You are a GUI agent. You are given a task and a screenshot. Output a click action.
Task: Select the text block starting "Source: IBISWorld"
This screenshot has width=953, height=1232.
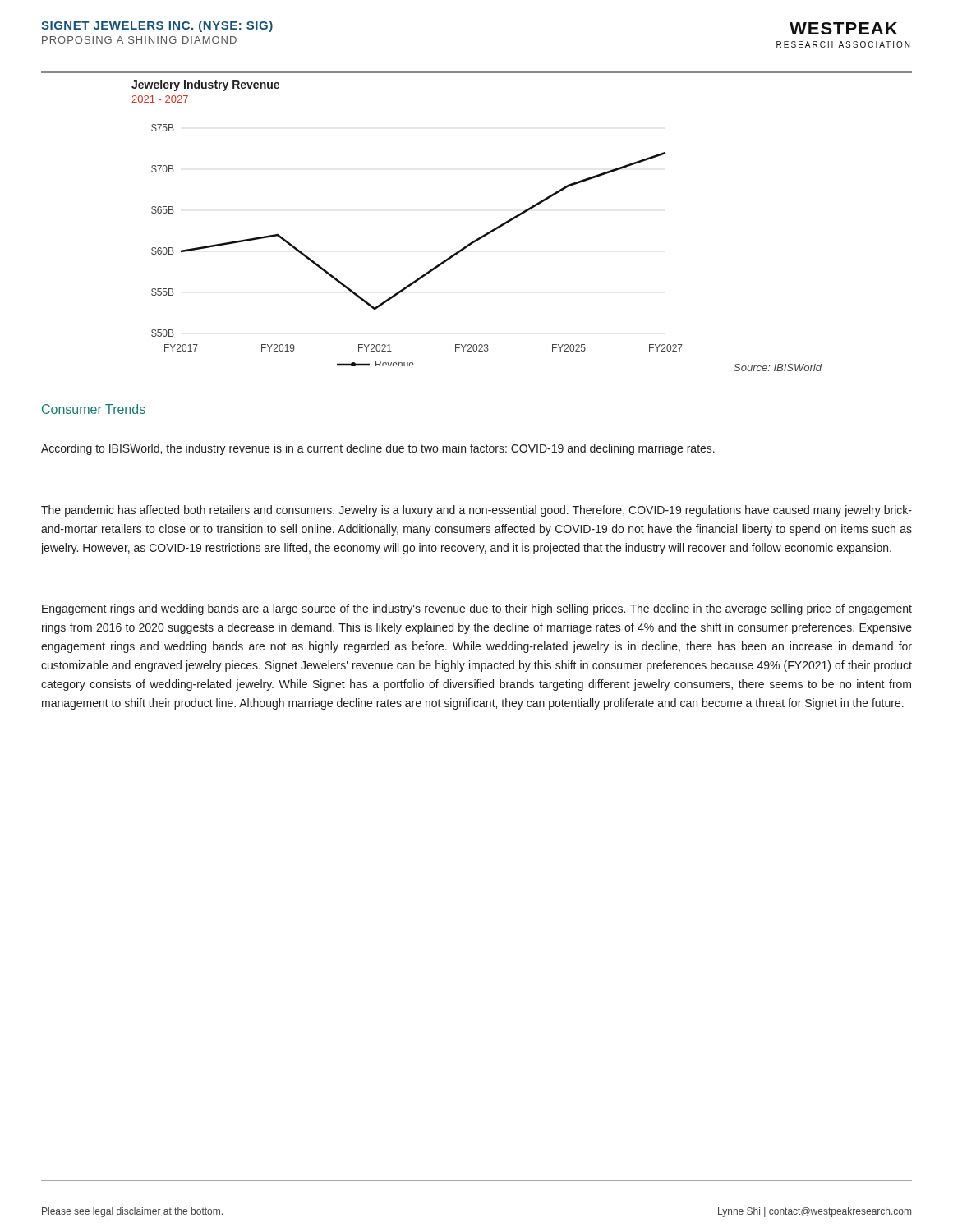click(778, 368)
